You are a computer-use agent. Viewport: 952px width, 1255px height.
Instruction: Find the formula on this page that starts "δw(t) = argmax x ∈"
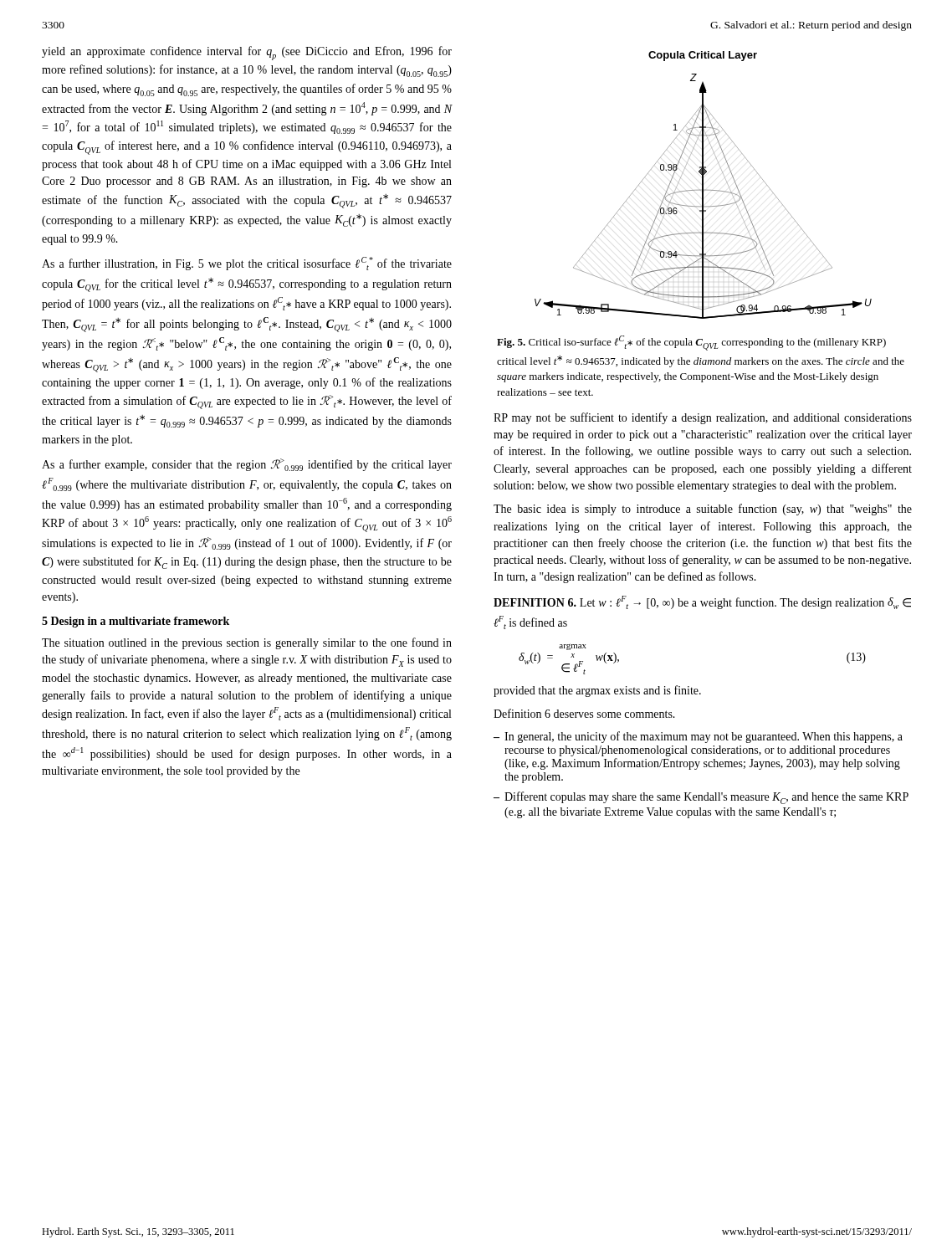pos(573,647)
